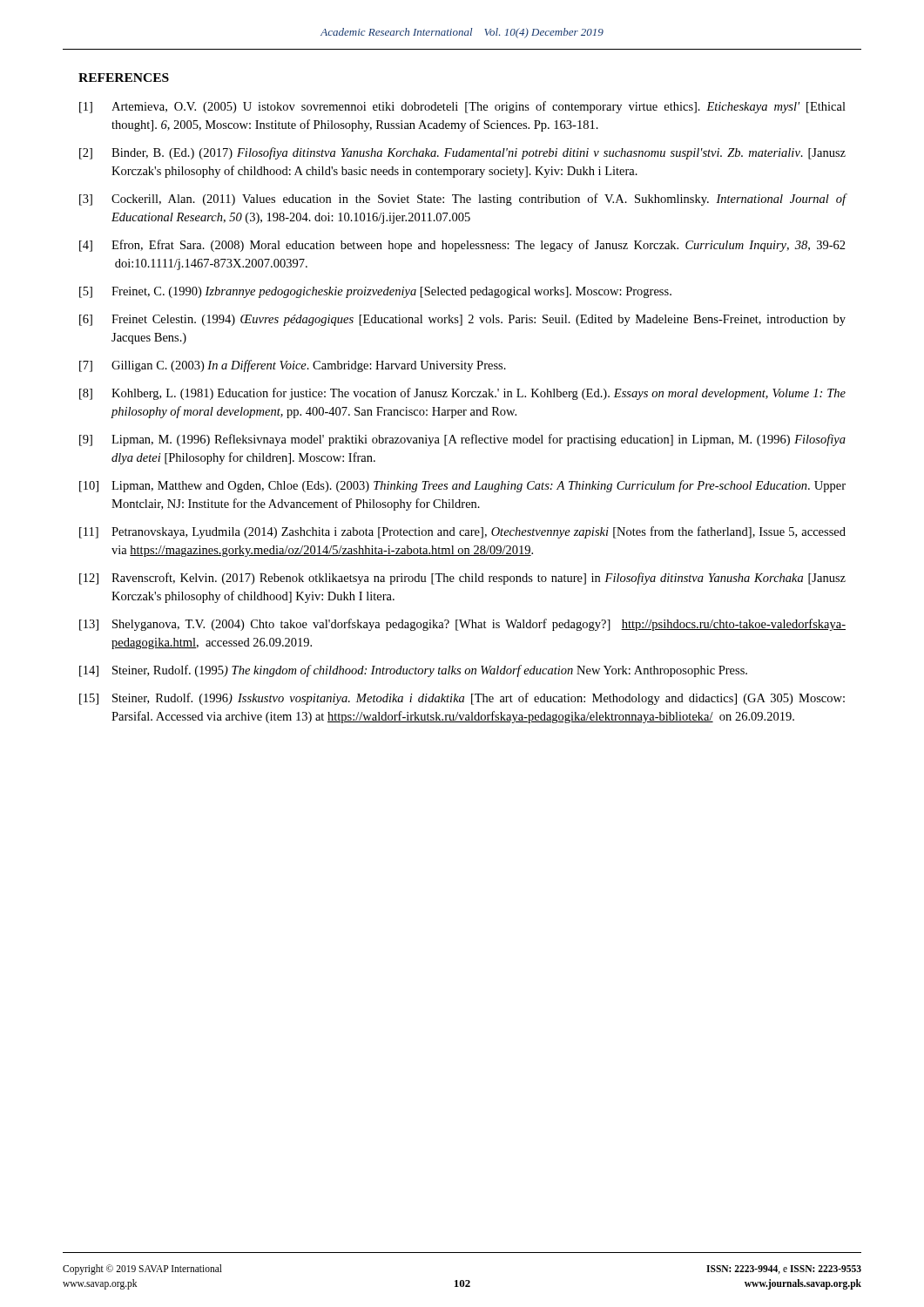
Task: Locate the block of text that opens with "[12] Ravenscroft, Kelvin. (2017) Rebenok otklikaetsya"
Action: pos(462,588)
